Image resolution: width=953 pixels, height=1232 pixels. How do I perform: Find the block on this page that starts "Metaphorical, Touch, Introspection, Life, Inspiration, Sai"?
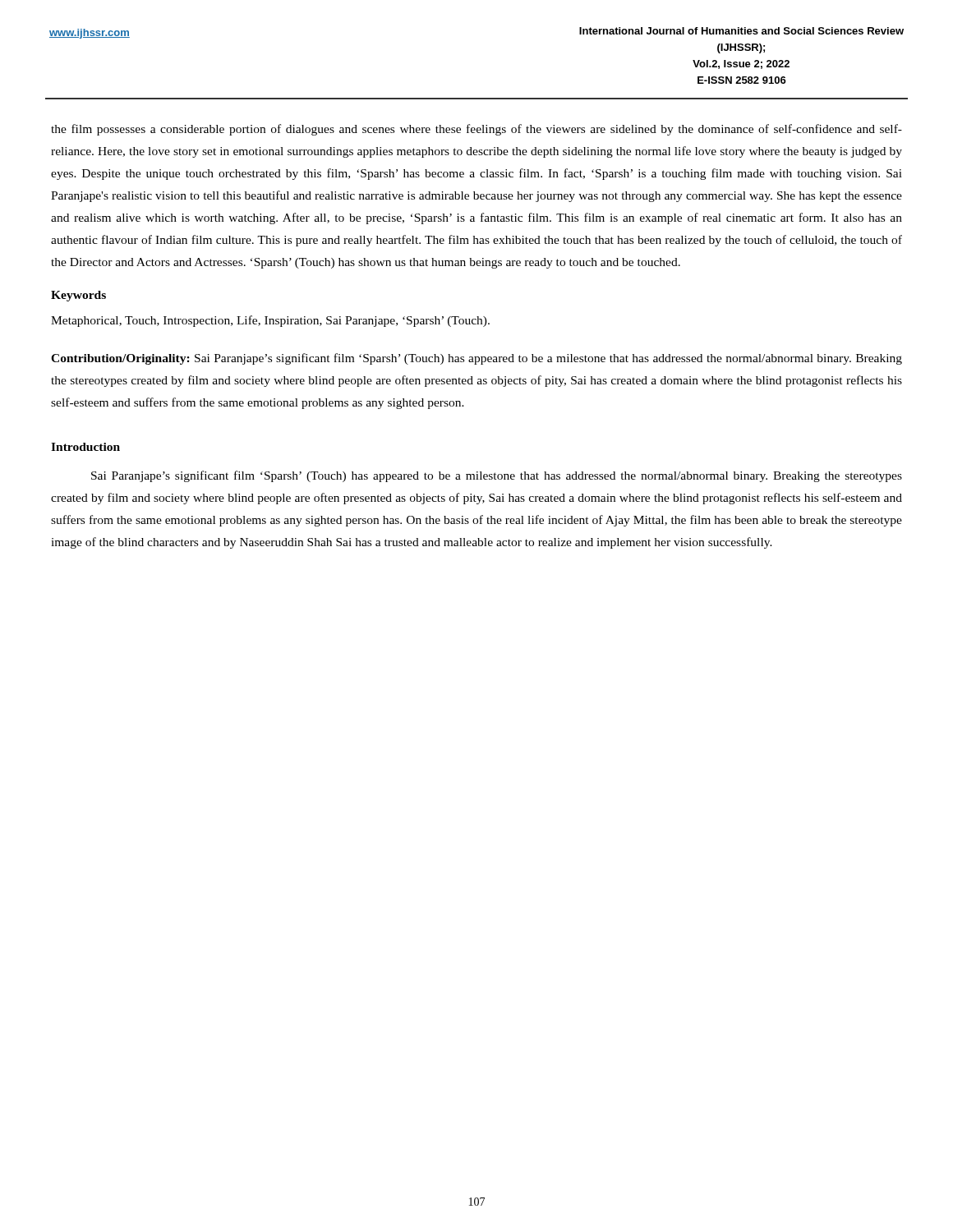pyautogui.click(x=271, y=320)
